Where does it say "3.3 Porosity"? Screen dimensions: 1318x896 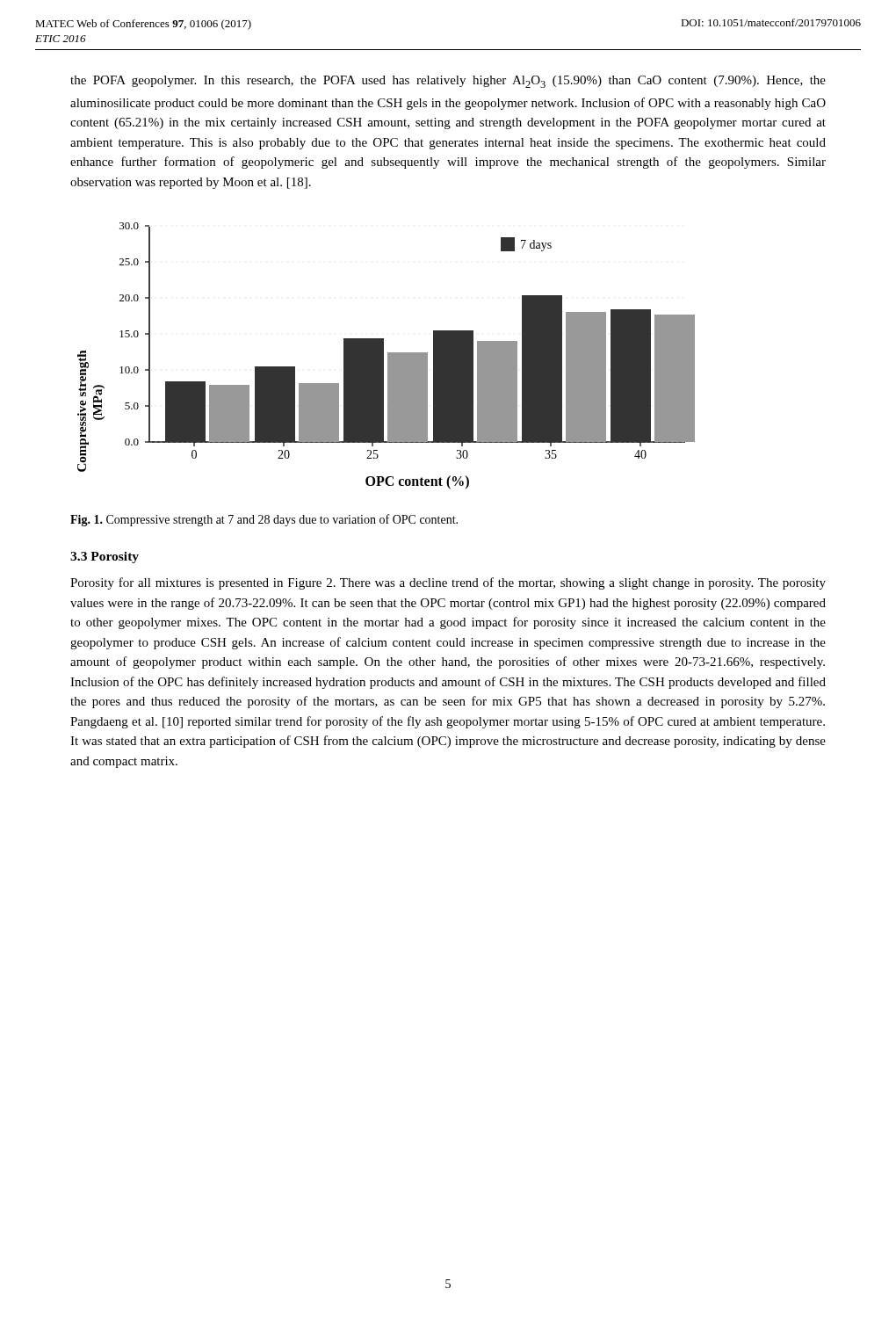coord(105,556)
